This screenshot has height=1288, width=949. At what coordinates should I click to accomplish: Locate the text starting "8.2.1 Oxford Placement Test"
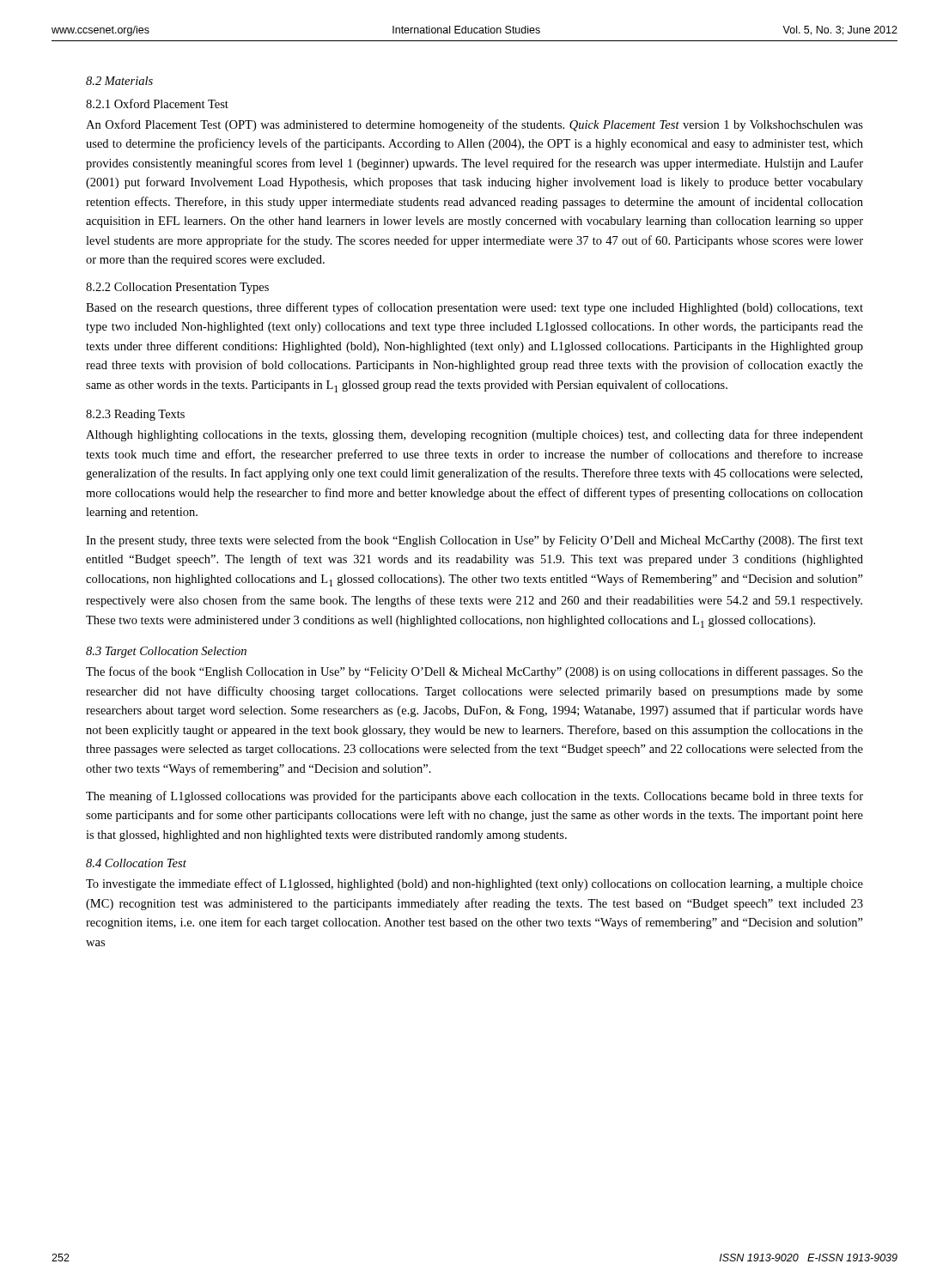[157, 104]
